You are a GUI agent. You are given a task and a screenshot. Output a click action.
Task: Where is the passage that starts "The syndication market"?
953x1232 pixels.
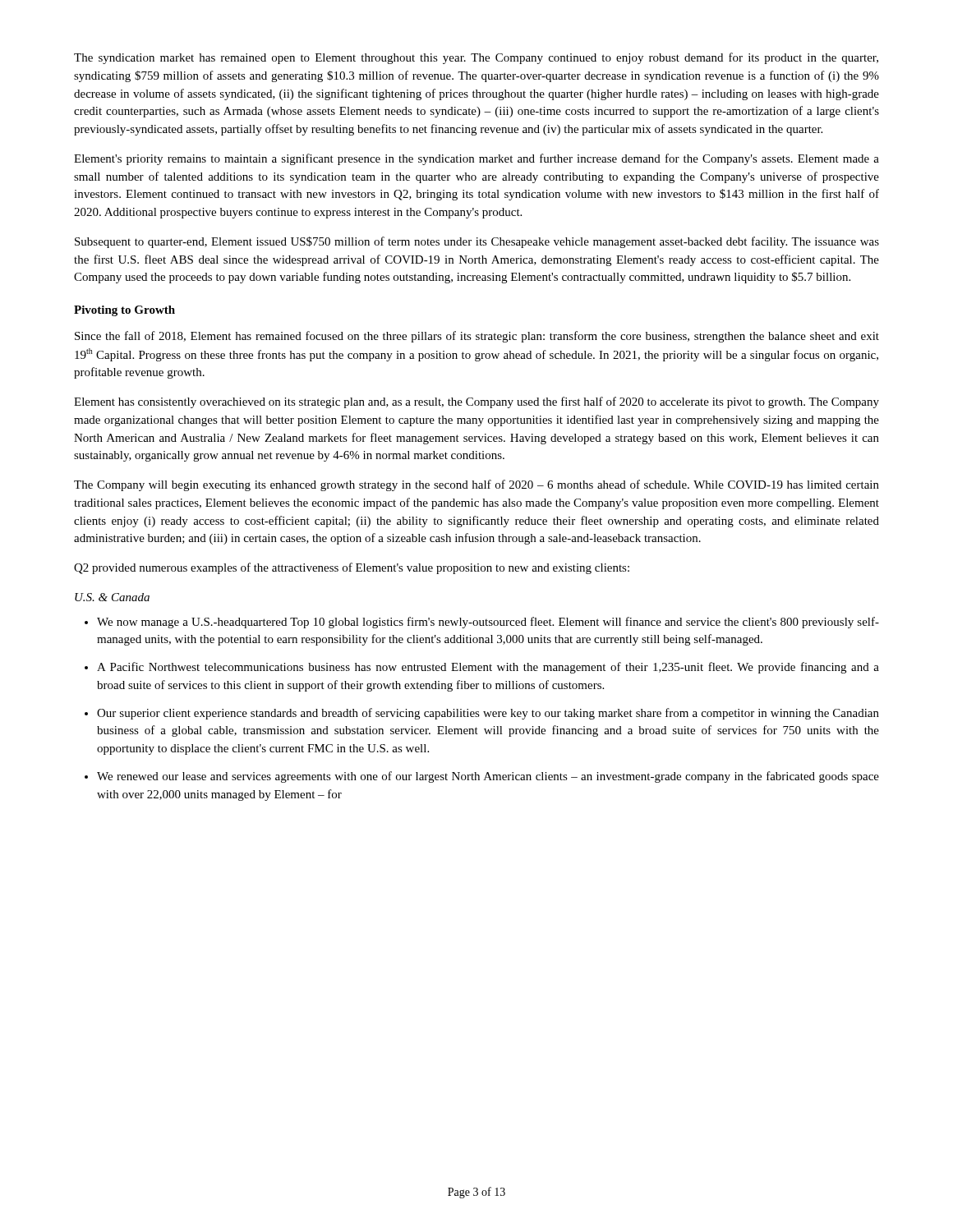coord(476,94)
